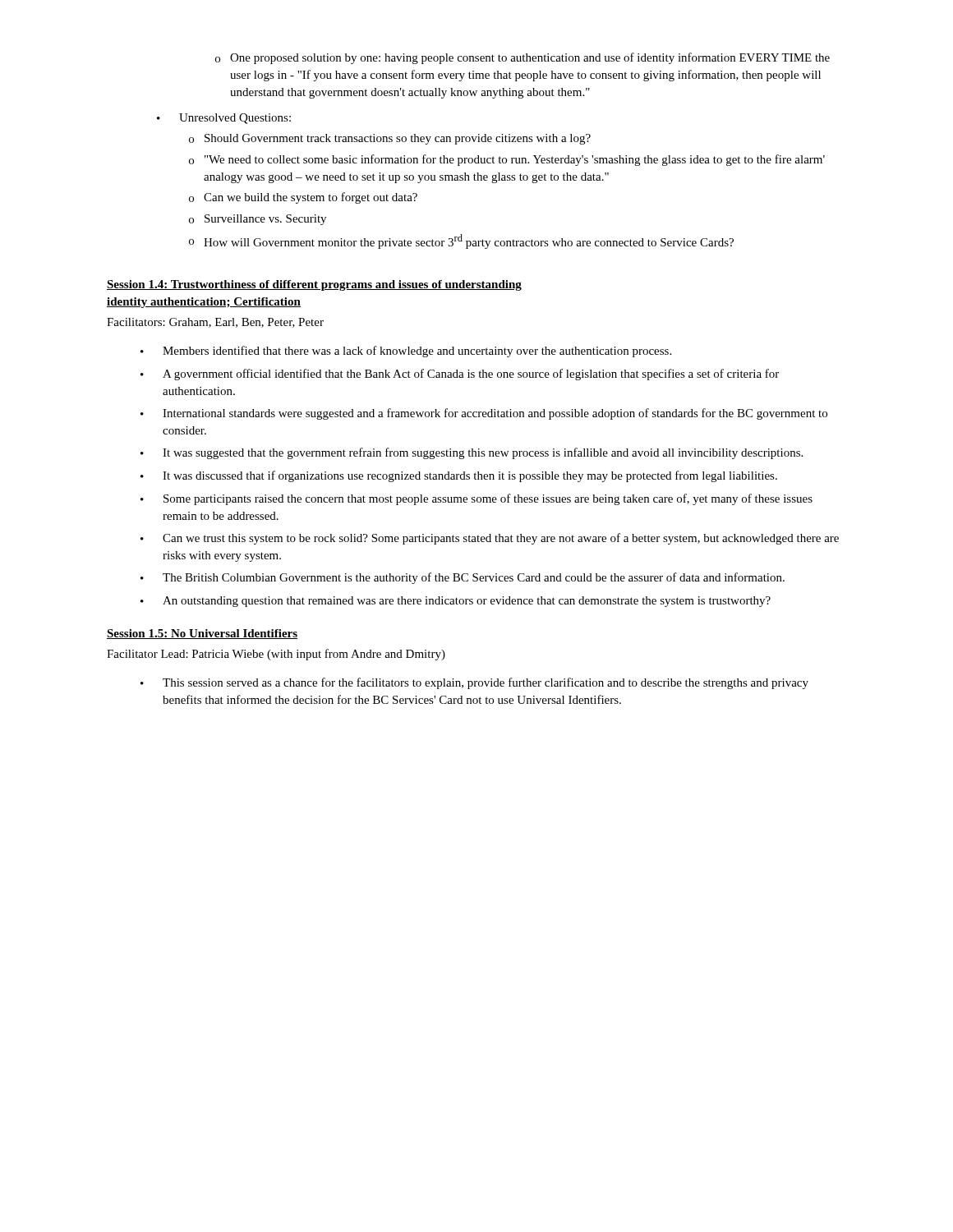Find the text block containing "Facilitators: Graham, Earl, Ben, Peter,"
The width and height of the screenshot is (953, 1232).
click(215, 322)
